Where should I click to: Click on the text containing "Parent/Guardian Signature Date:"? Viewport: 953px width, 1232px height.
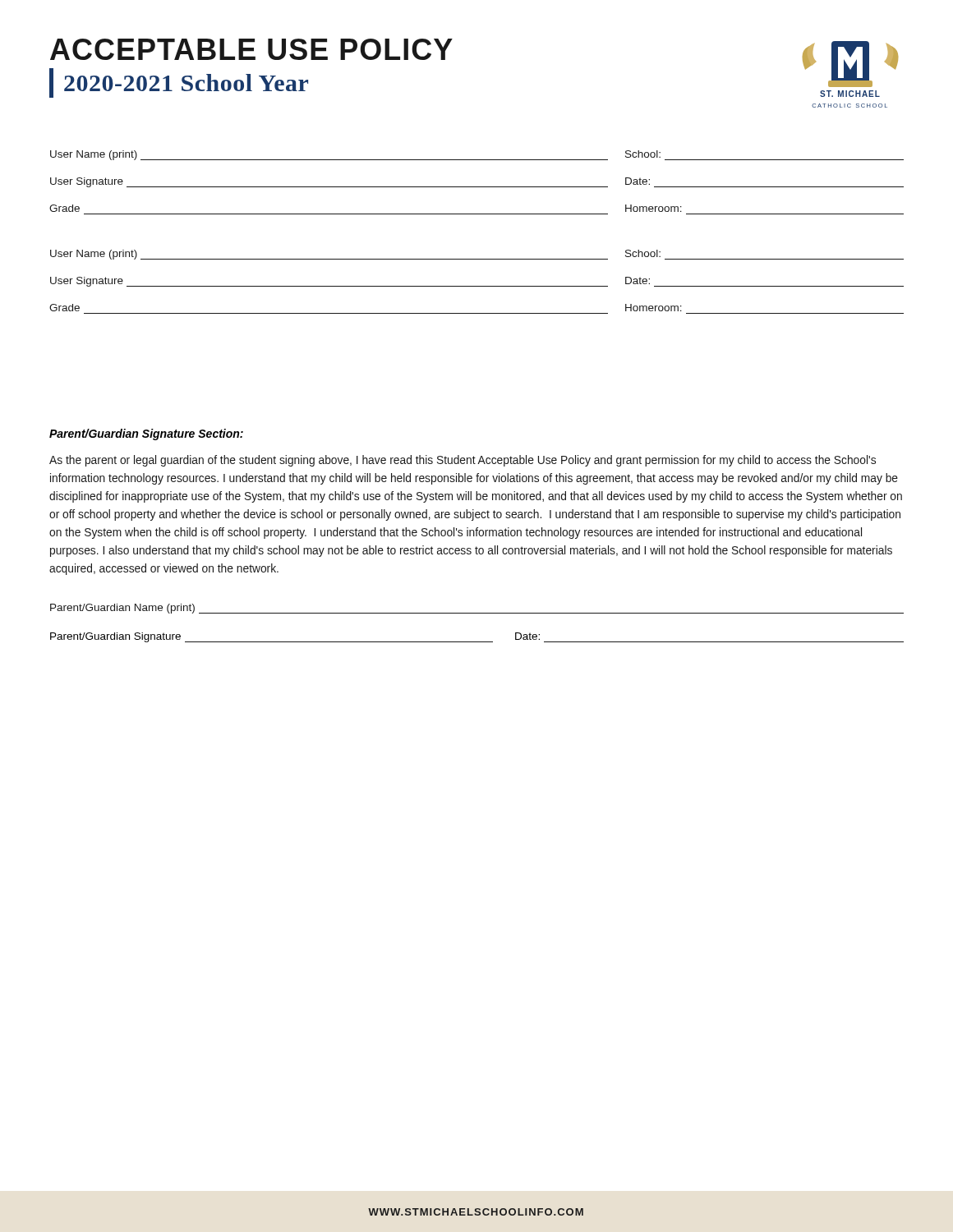pos(476,636)
